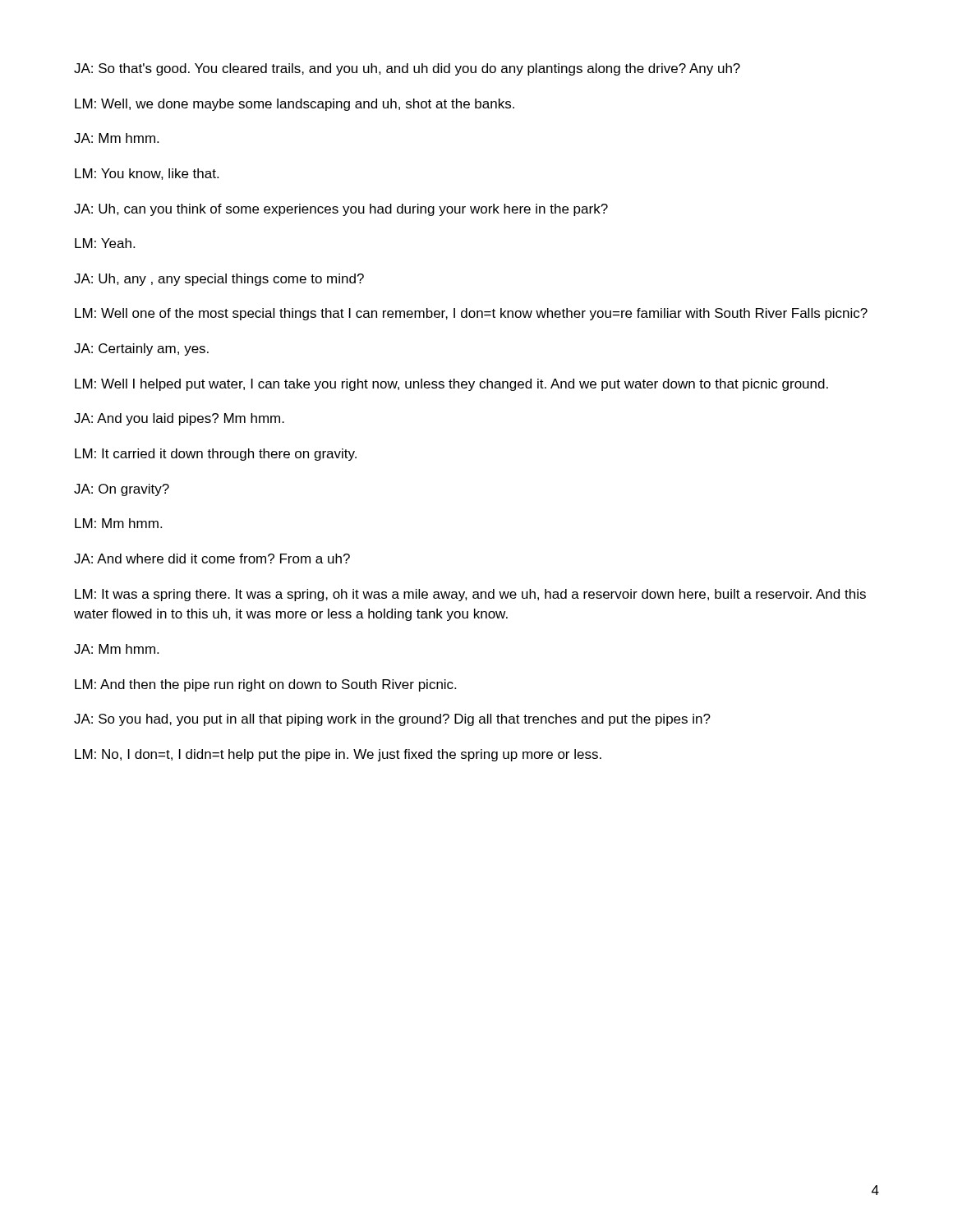953x1232 pixels.
Task: Click on the region starting "LM: It carried it down through there"
Action: pyautogui.click(x=216, y=454)
